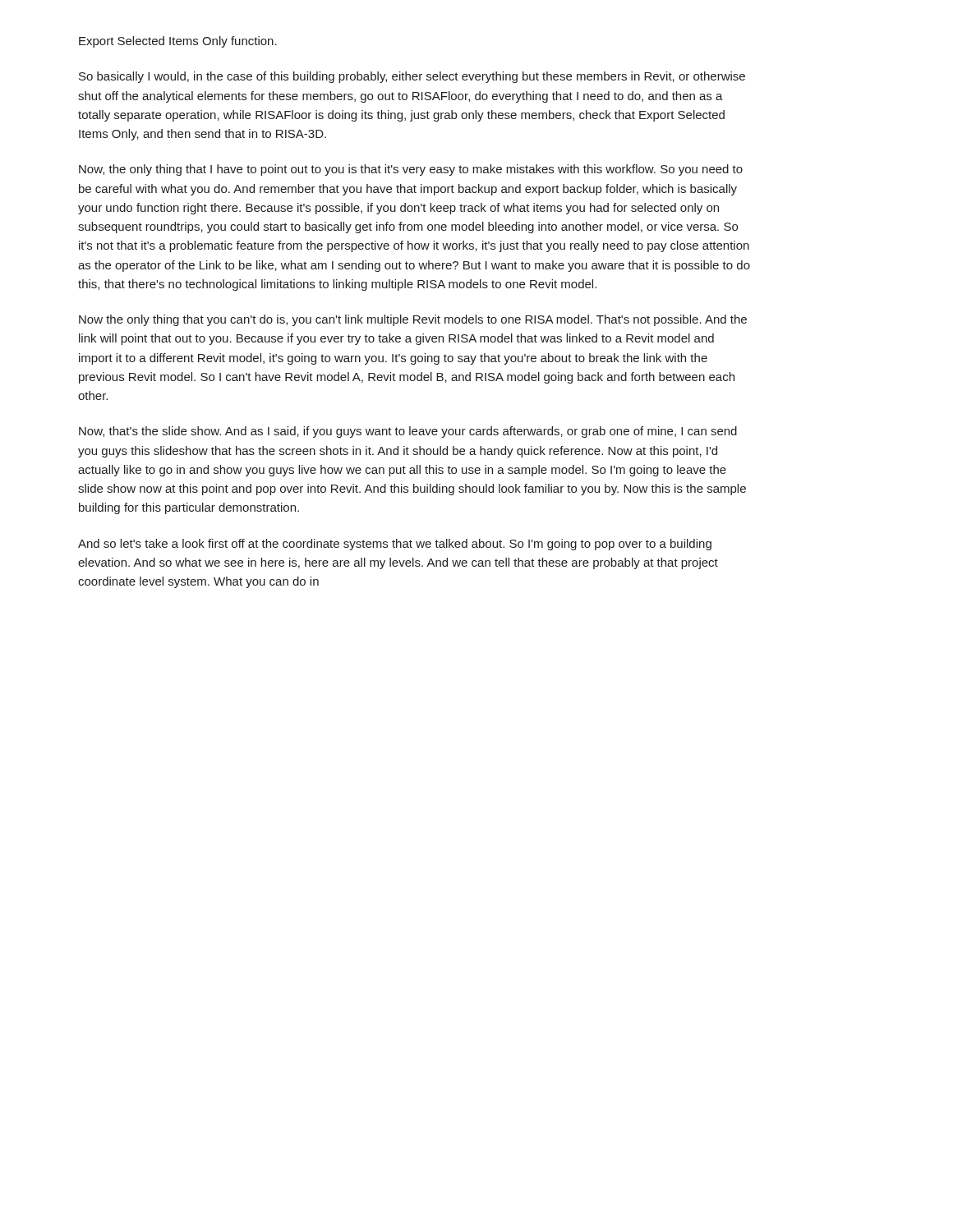Find "Export Selected Items Only function." on this page
This screenshot has height=1232, width=953.
(x=178, y=41)
